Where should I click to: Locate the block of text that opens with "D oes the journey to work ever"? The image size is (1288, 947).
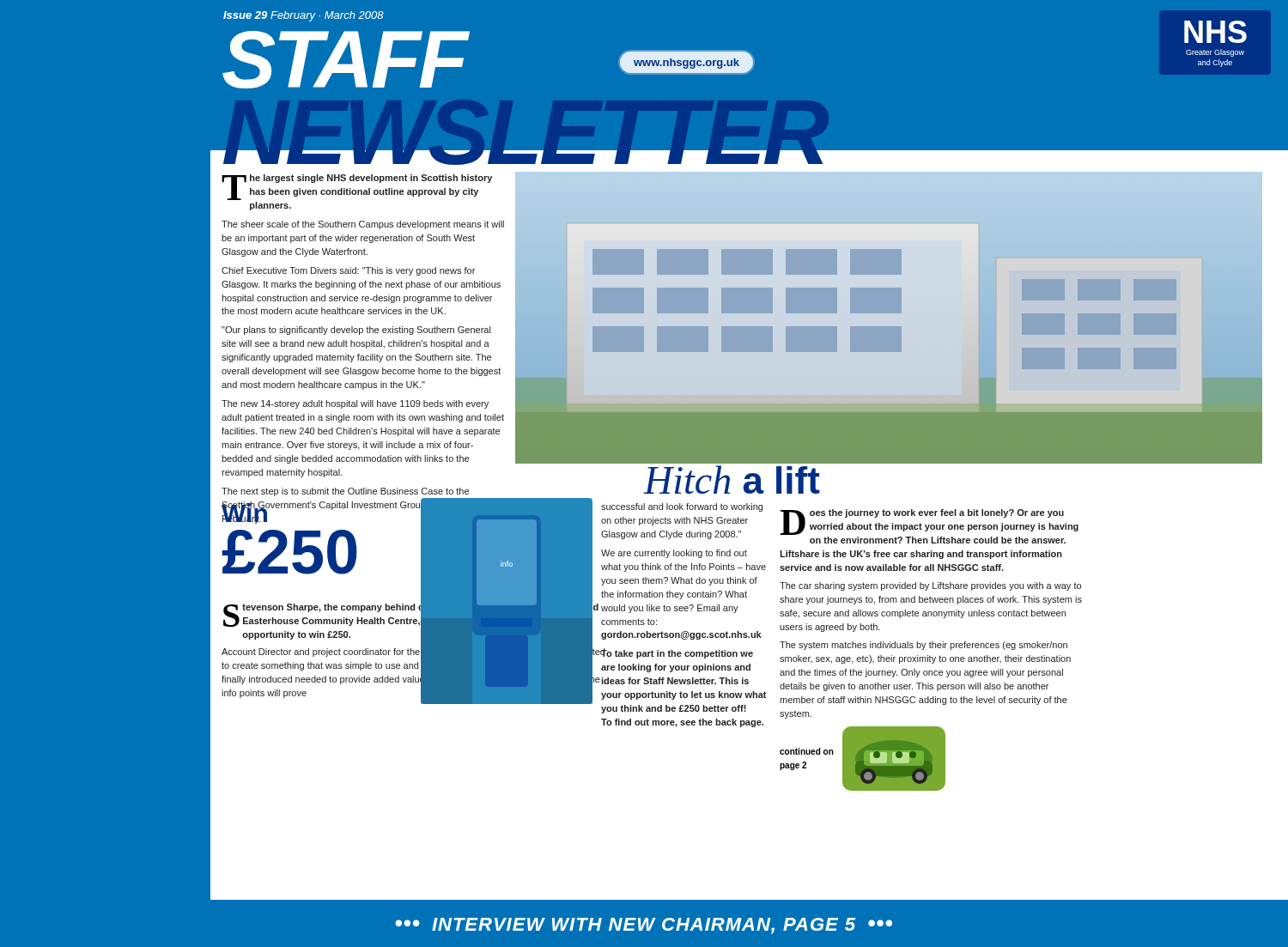[x=931, y=649]
